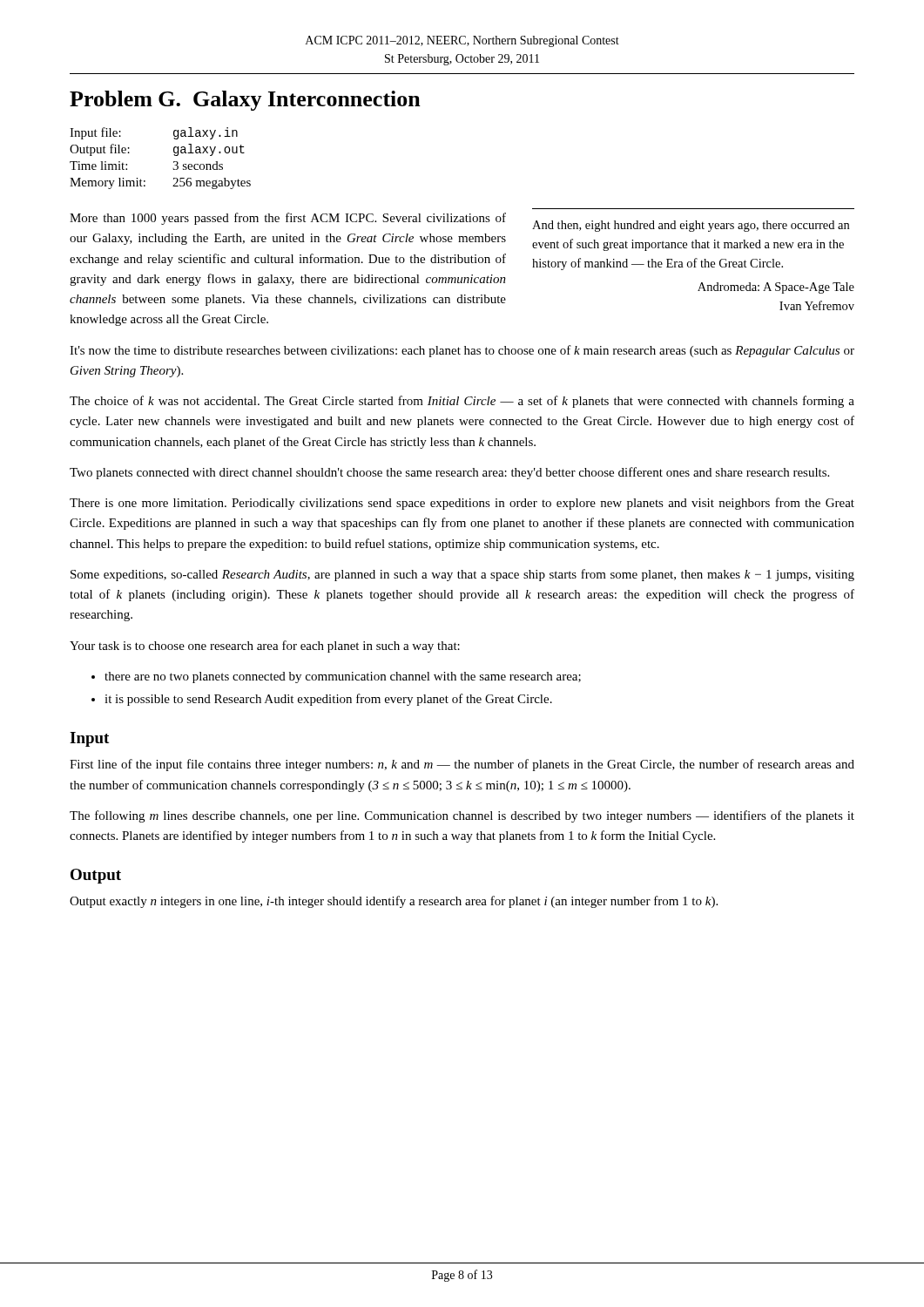This screenshot has height=1307, width=924.
Task: Locate the text block that reads "And then, eight hundred"
Action: click(691, 244)
